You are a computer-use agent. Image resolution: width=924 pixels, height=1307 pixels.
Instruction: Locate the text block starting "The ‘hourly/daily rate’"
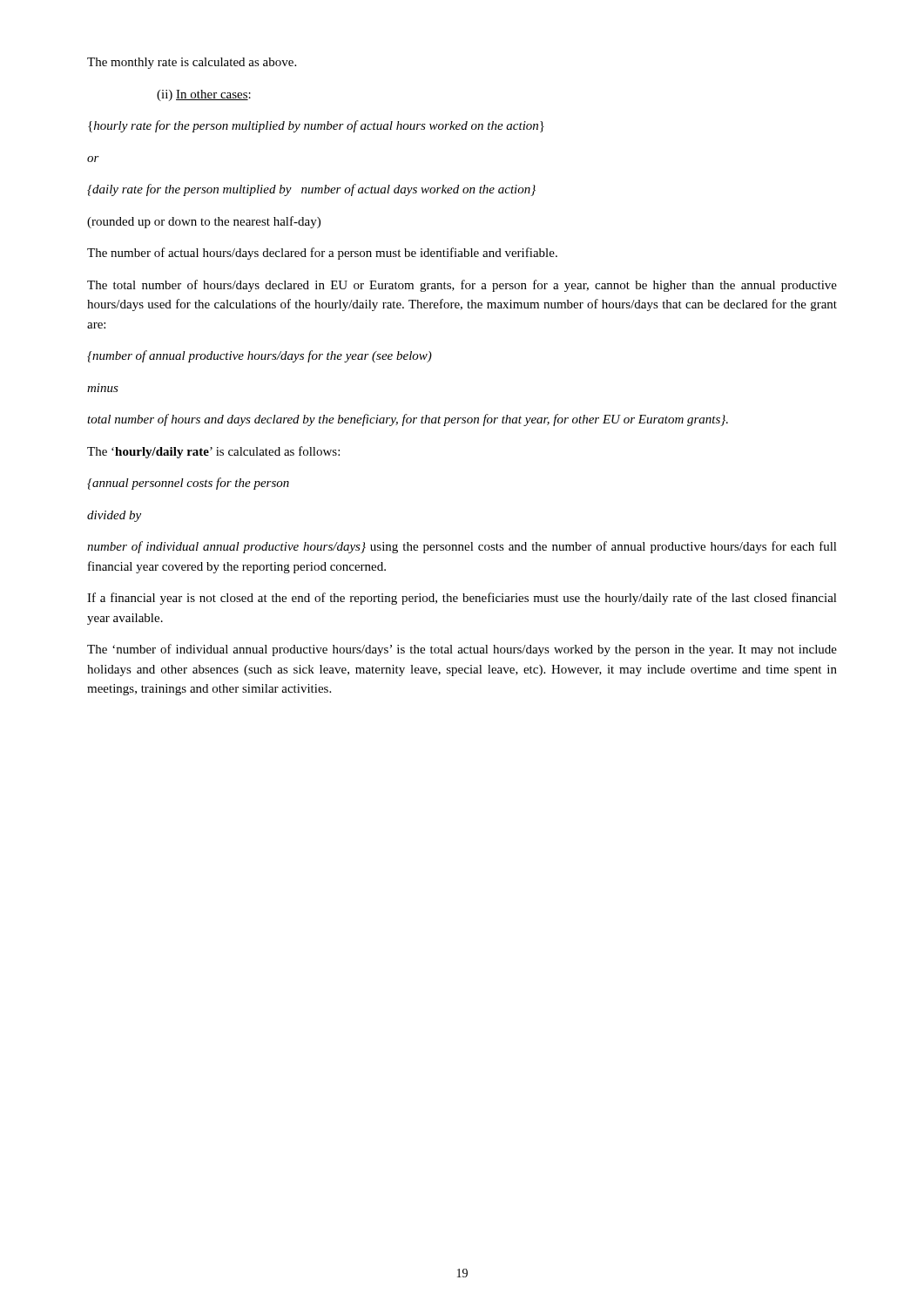214,451
